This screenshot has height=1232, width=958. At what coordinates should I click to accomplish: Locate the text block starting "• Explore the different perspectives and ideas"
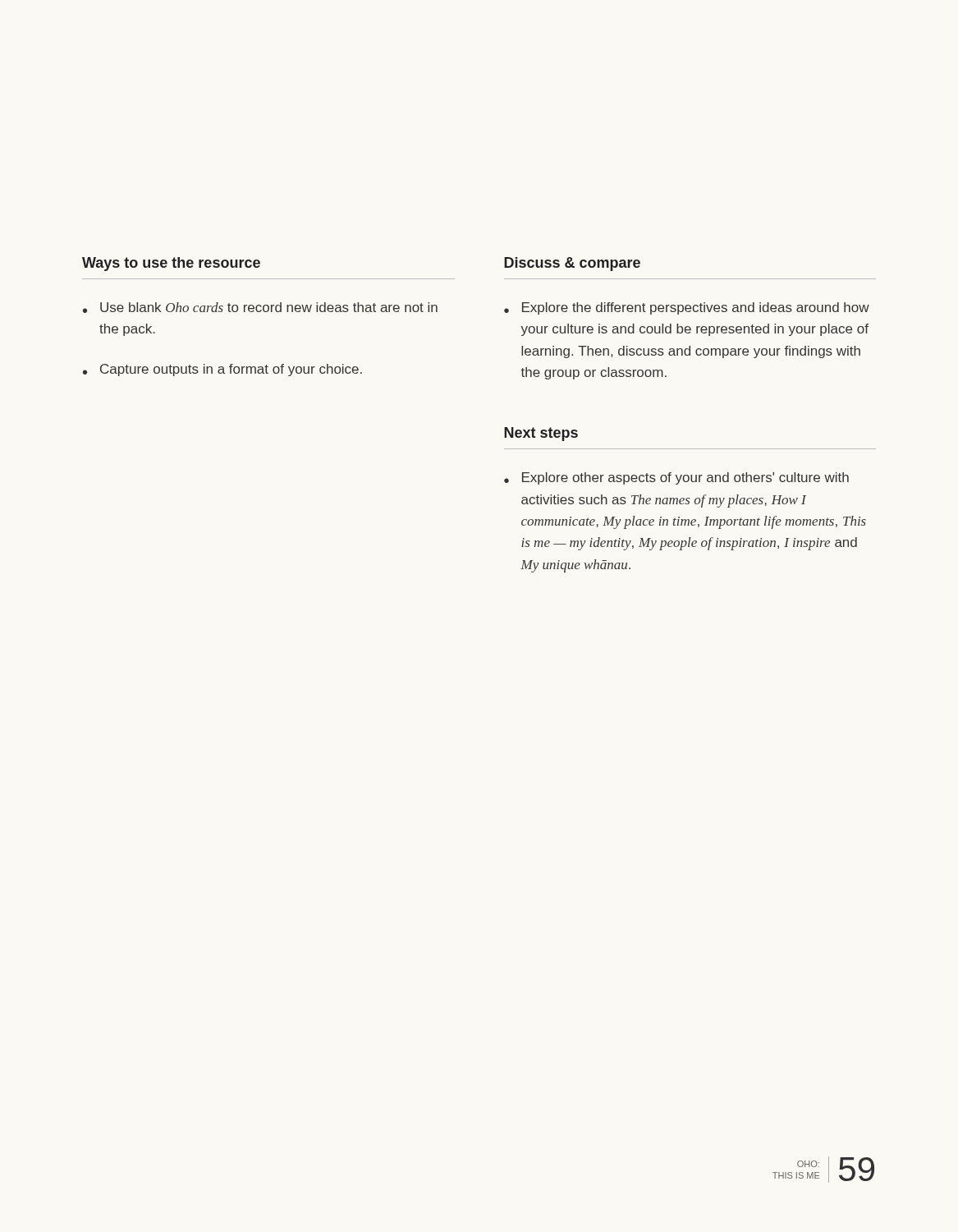pos(690,341)
